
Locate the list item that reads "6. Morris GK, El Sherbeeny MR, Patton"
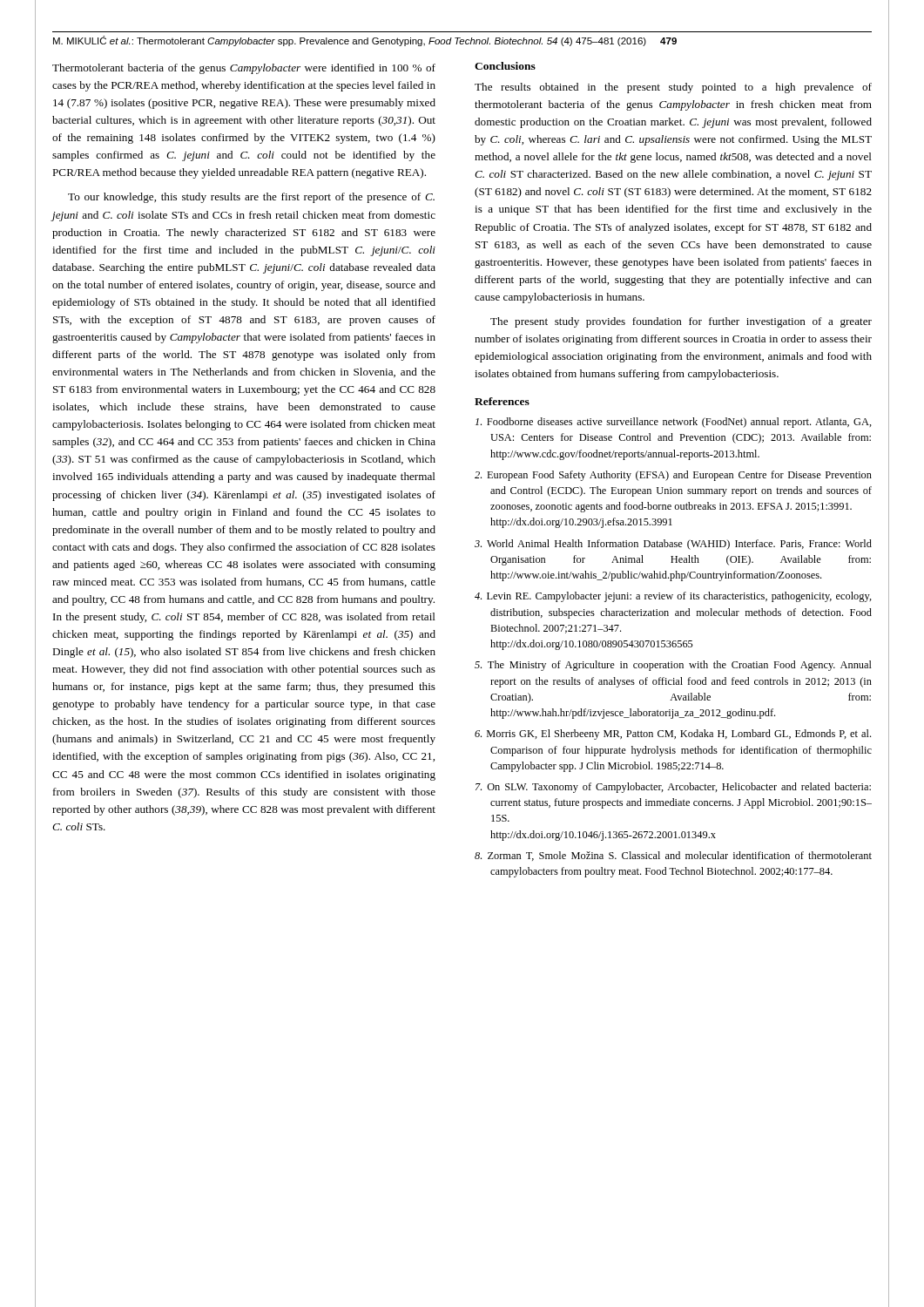673,750
